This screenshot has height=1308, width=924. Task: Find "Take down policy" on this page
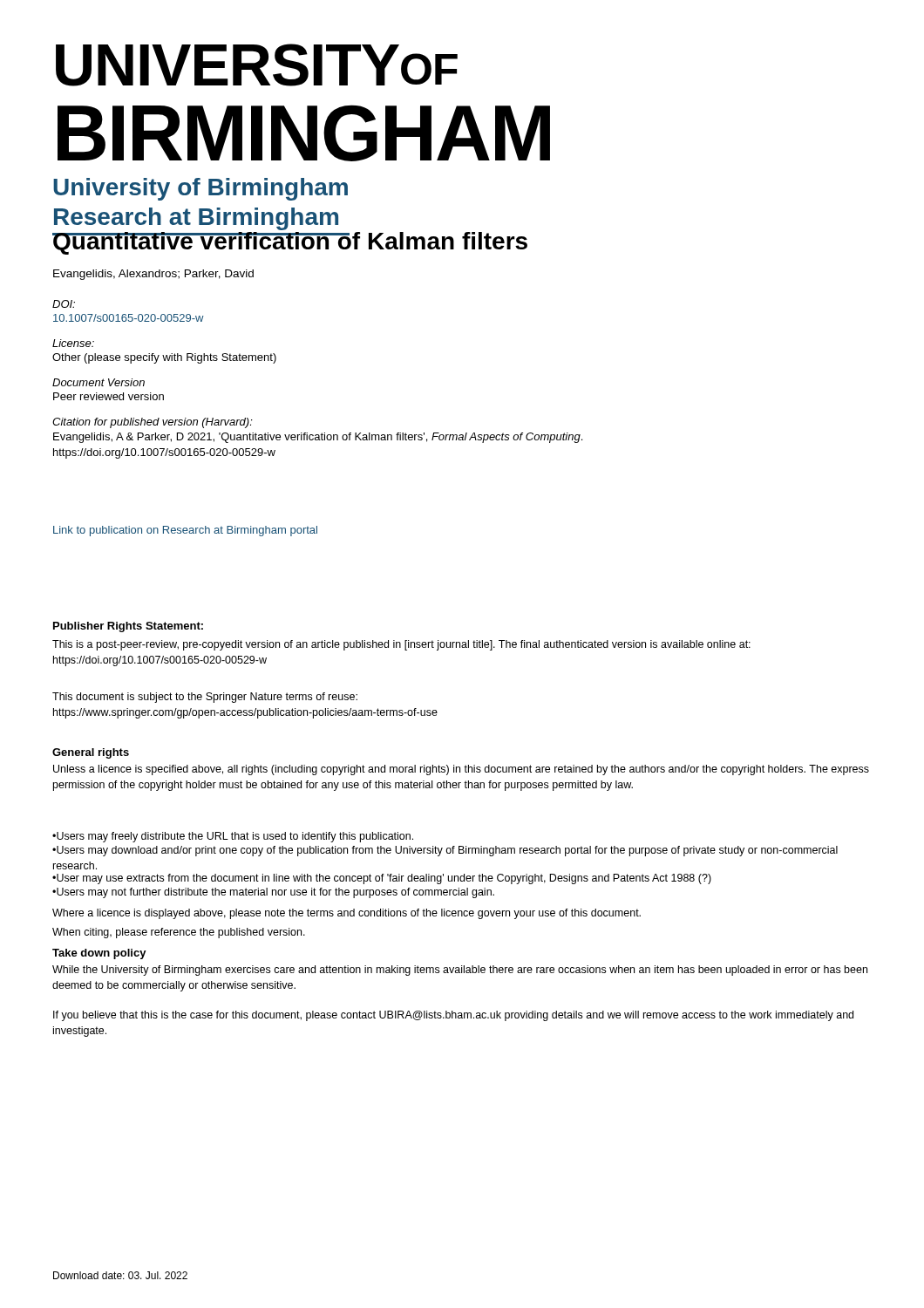click(99, 954)
